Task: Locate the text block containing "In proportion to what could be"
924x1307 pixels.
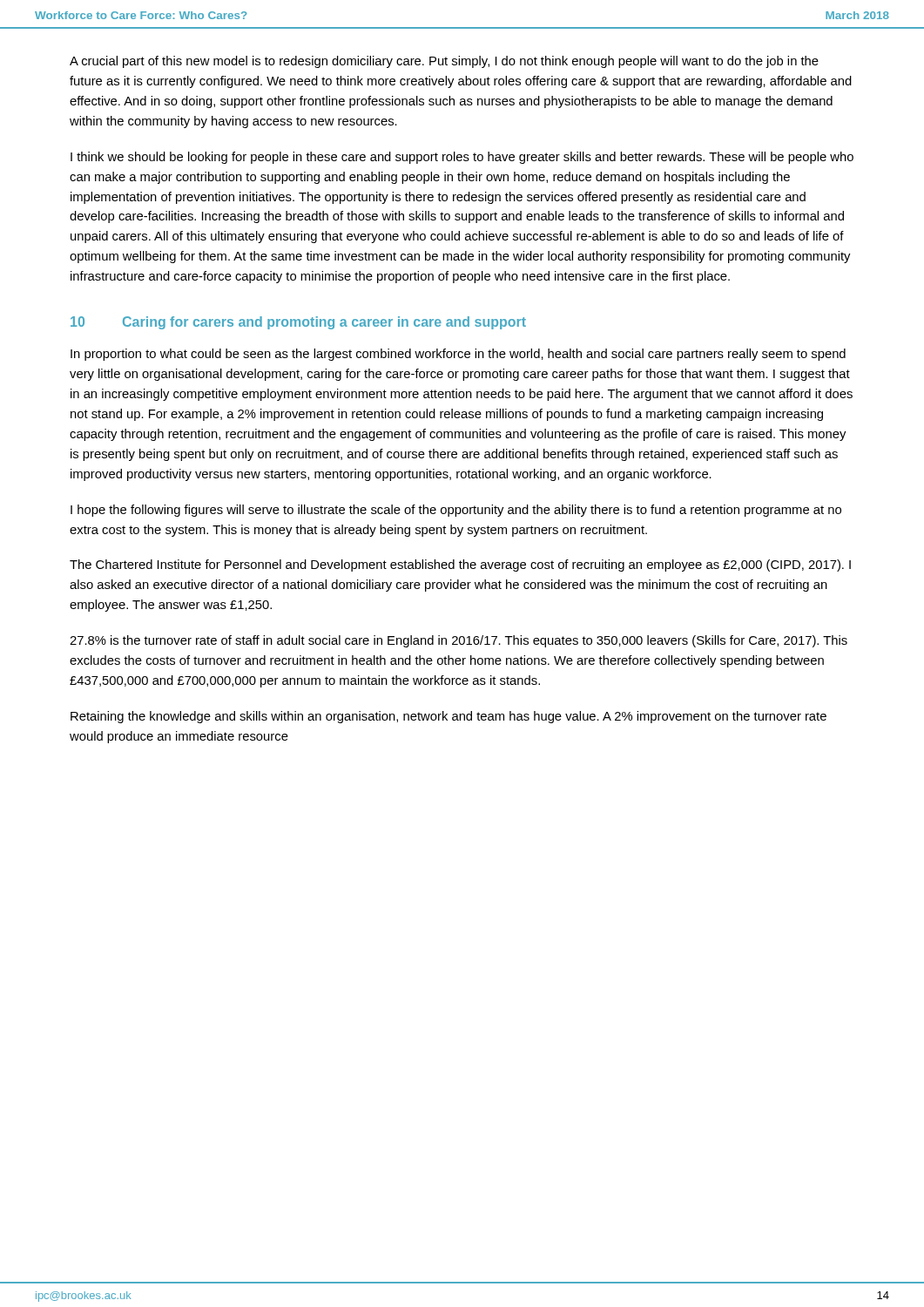Action: coord(461,414)
